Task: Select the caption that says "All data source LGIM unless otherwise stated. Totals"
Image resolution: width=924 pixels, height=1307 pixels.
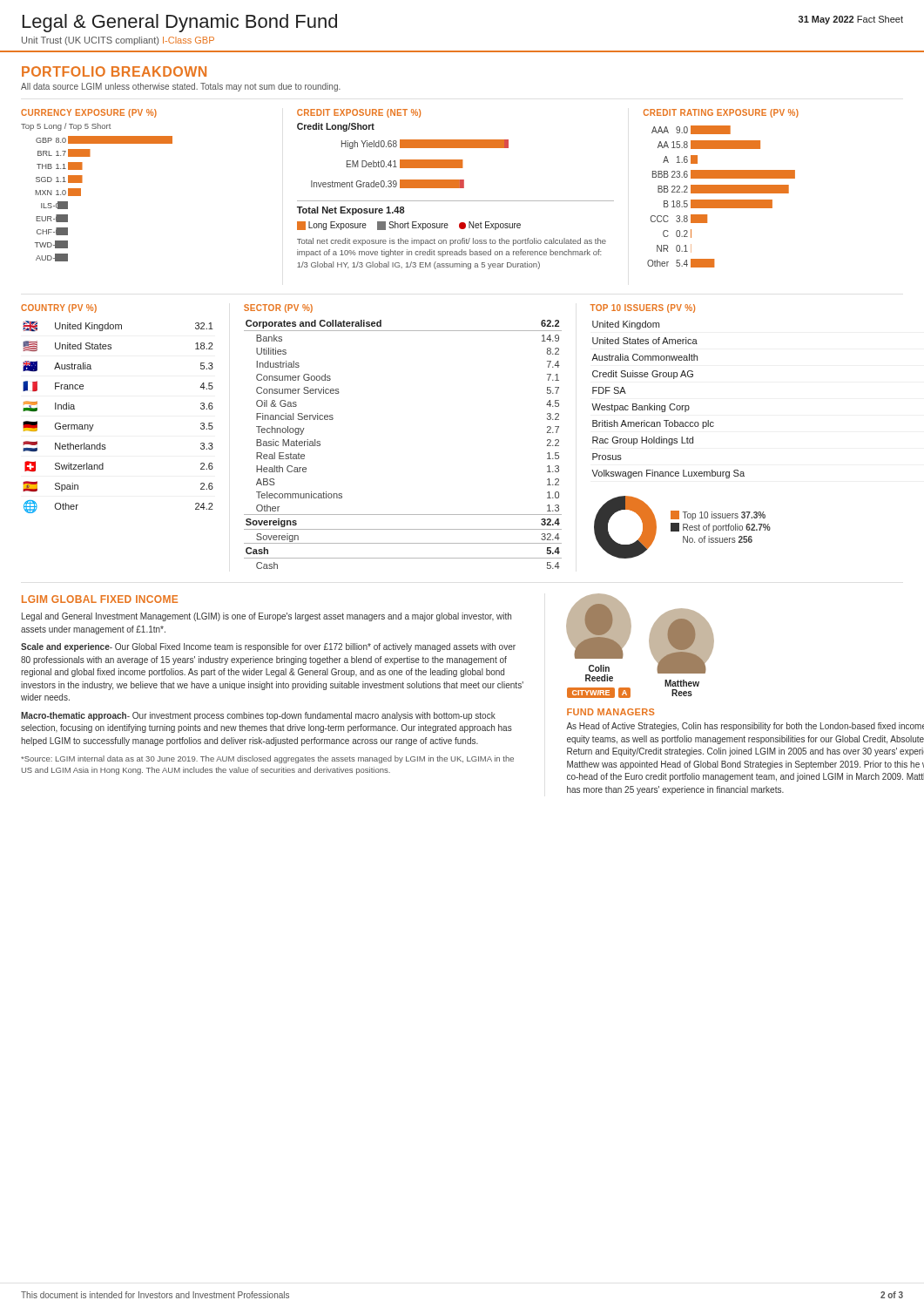Action: pos(181,87)
